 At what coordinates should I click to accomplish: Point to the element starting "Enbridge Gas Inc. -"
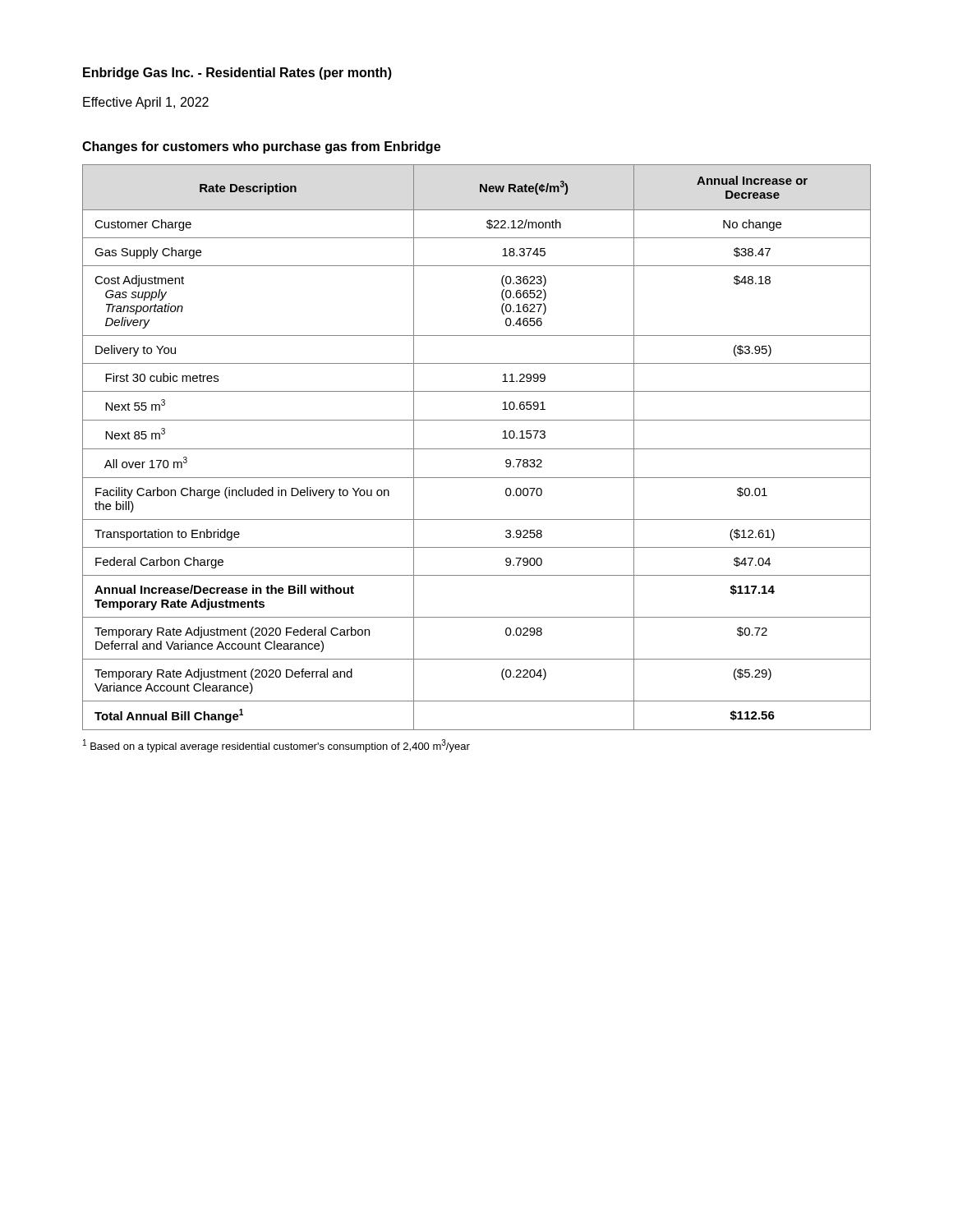pyautogui.click(x=237, y=73)
